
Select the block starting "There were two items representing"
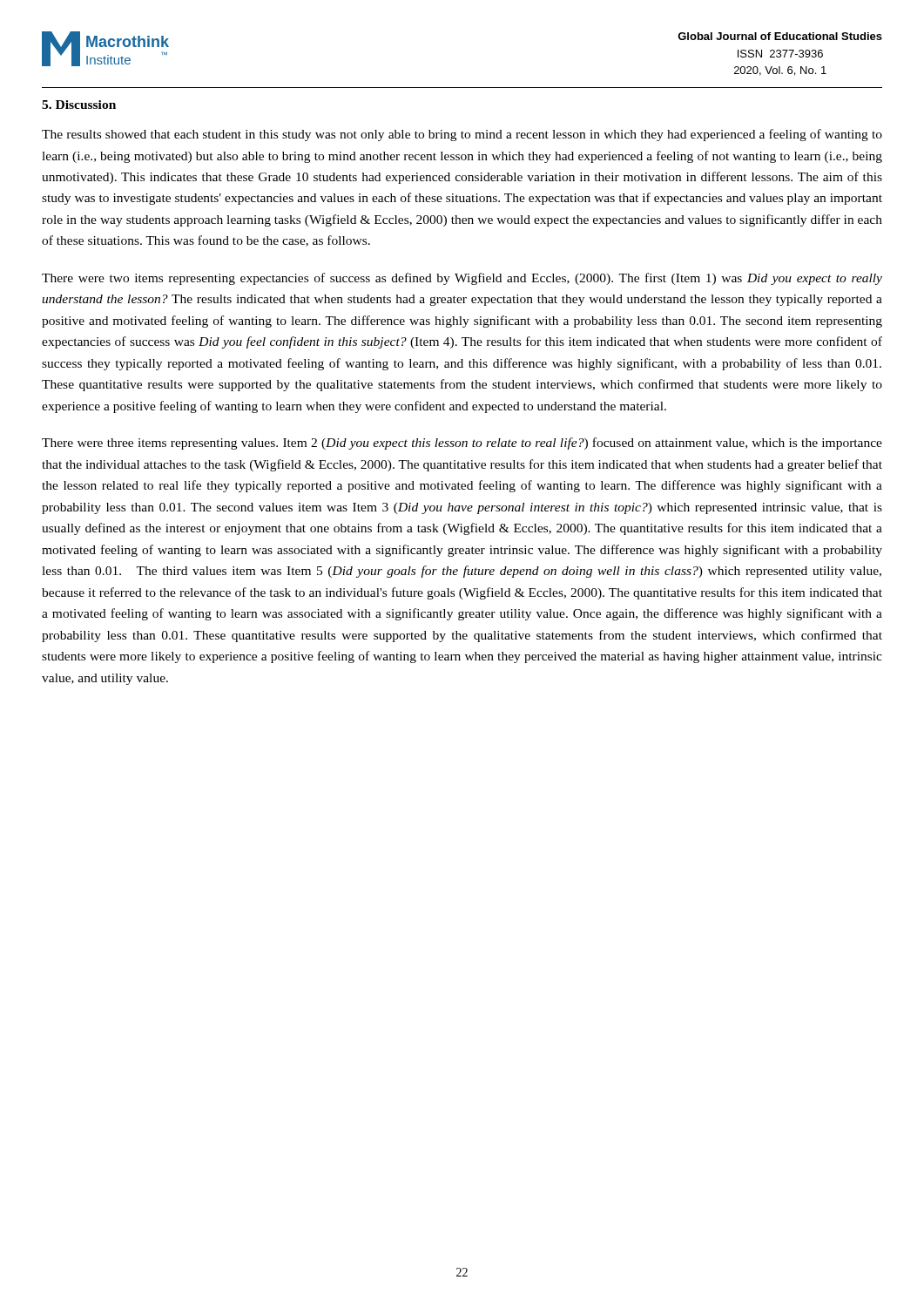point(462,341)
